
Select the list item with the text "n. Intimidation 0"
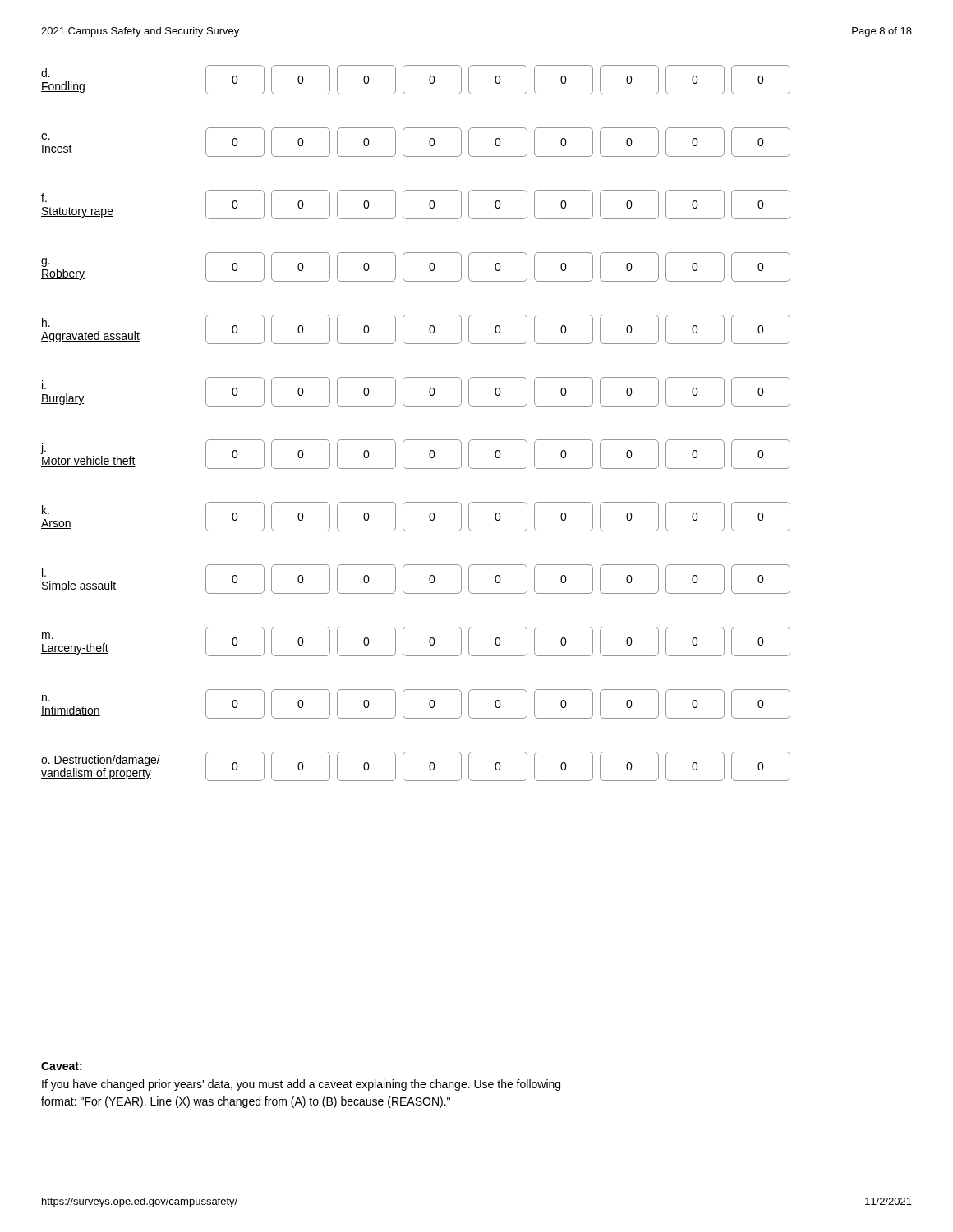(476, 704)
